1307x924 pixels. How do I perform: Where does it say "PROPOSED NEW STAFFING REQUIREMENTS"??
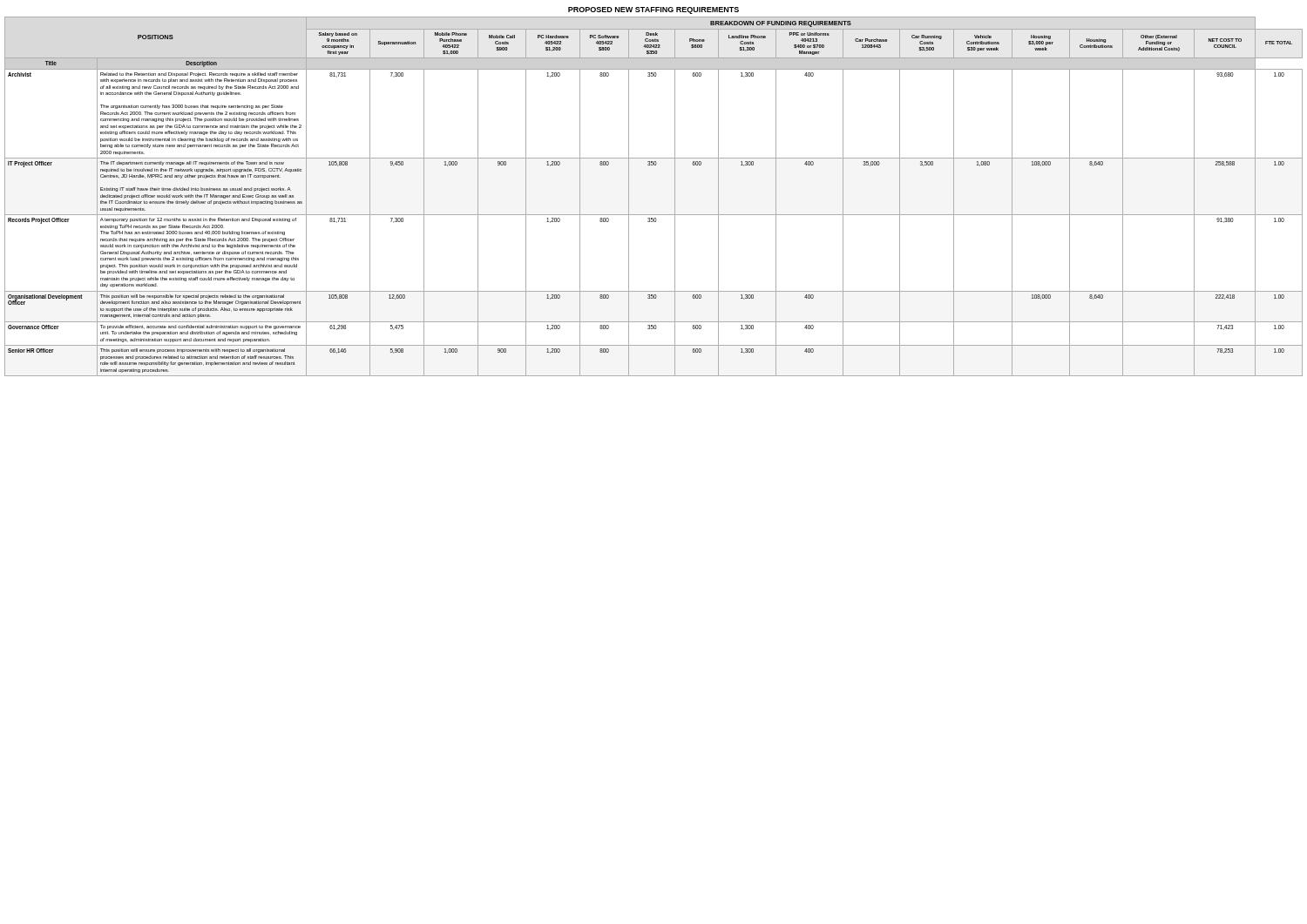click(x=654, y=10)
